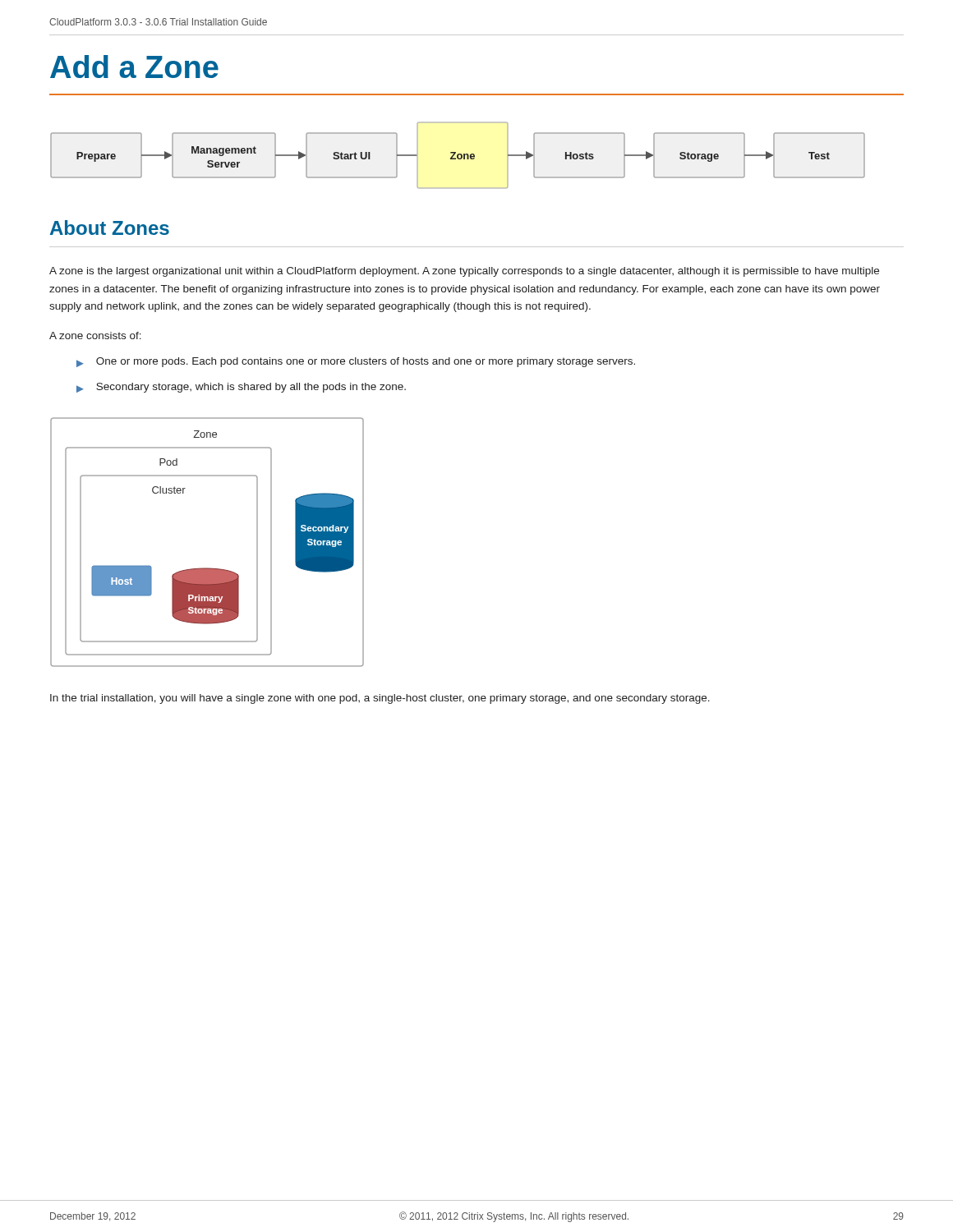Click on the text block that reads "In the trial installation,"
The width and height of the screenshot is (953, 1232).
point(380,698)
